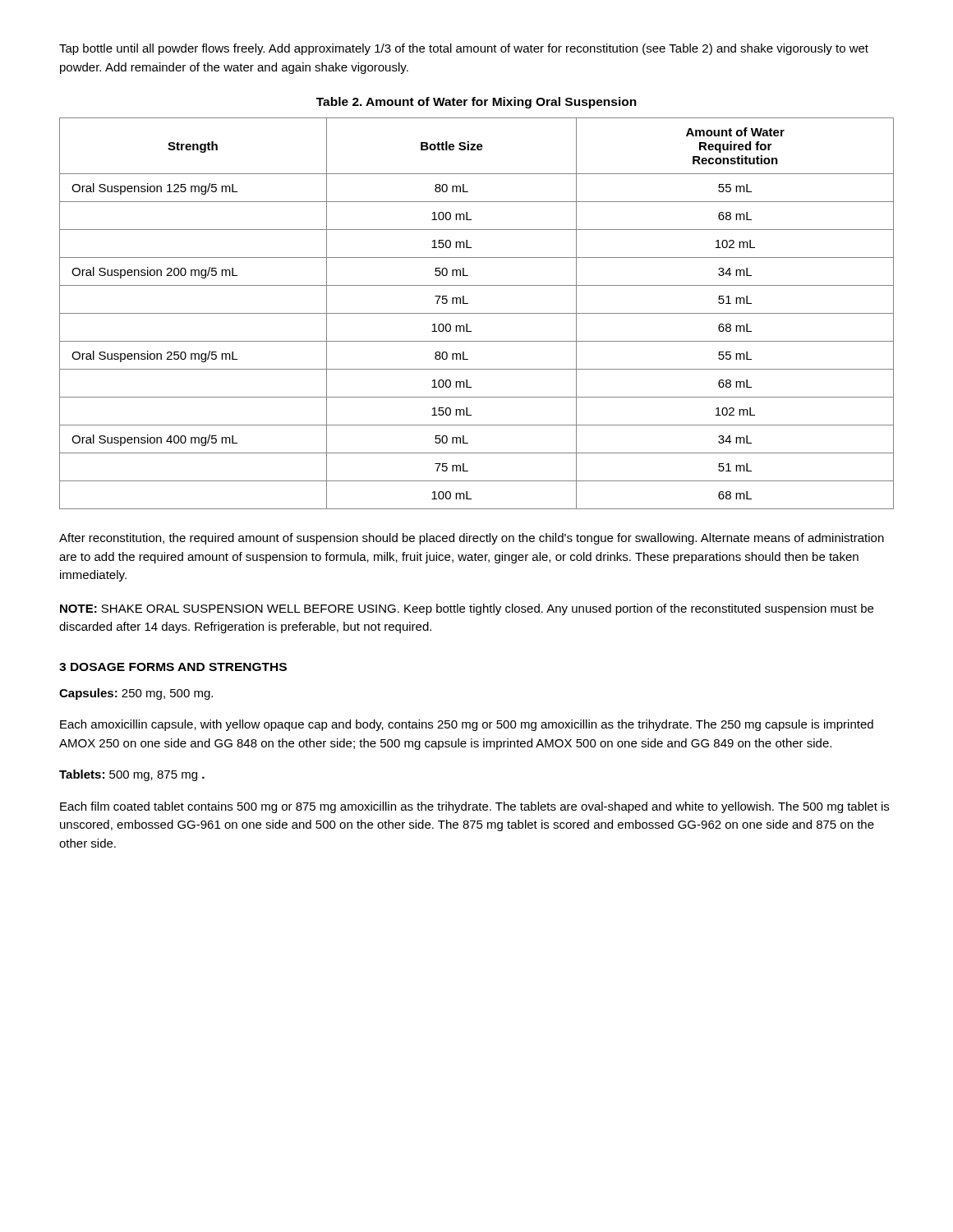Screen dimensions: 1232x953
Task: Locate the block starting "Each amoxicillin capsule, with"
Action: click(466, 733)
